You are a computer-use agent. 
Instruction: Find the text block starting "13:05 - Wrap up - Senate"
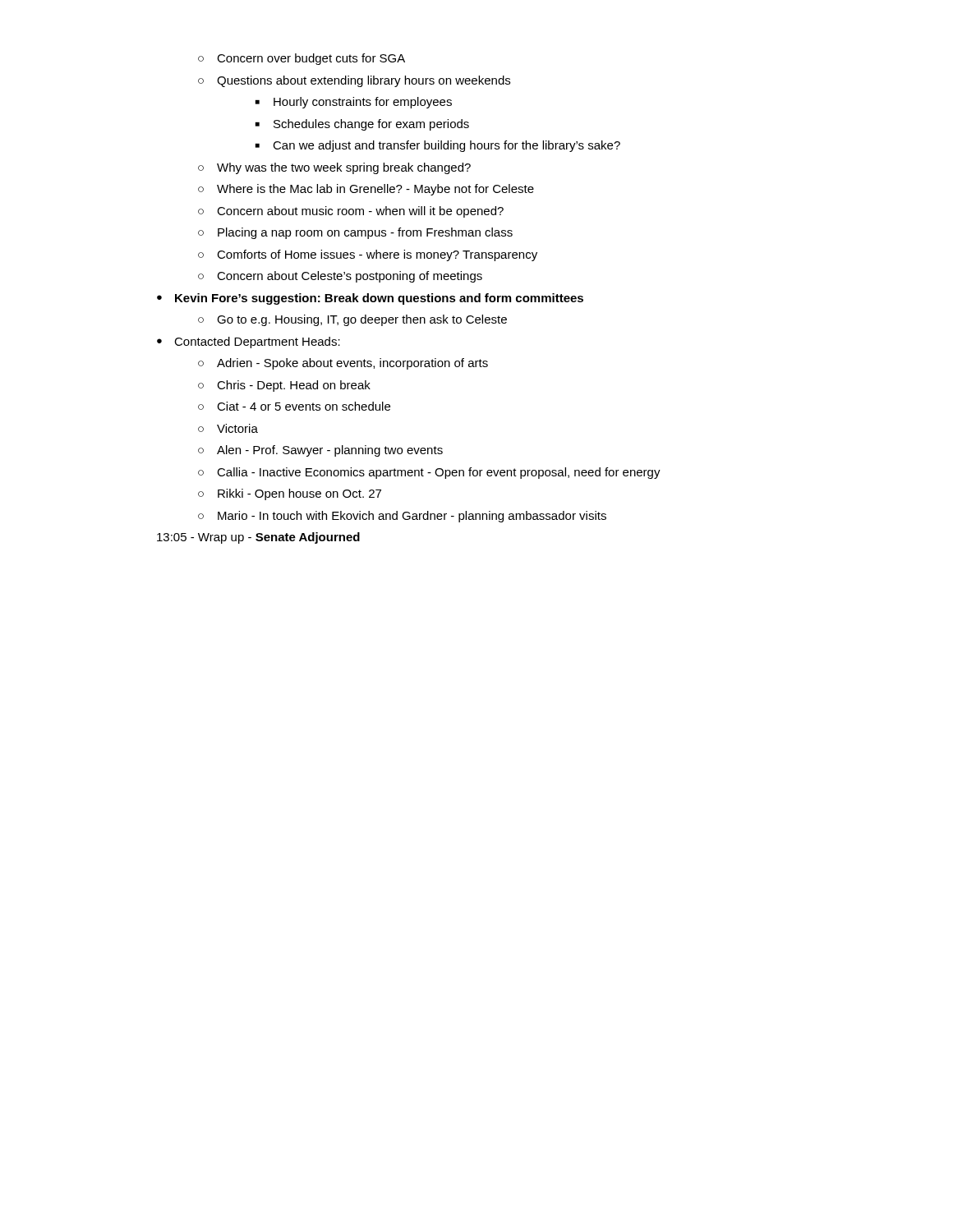click(x=258, y=537)
